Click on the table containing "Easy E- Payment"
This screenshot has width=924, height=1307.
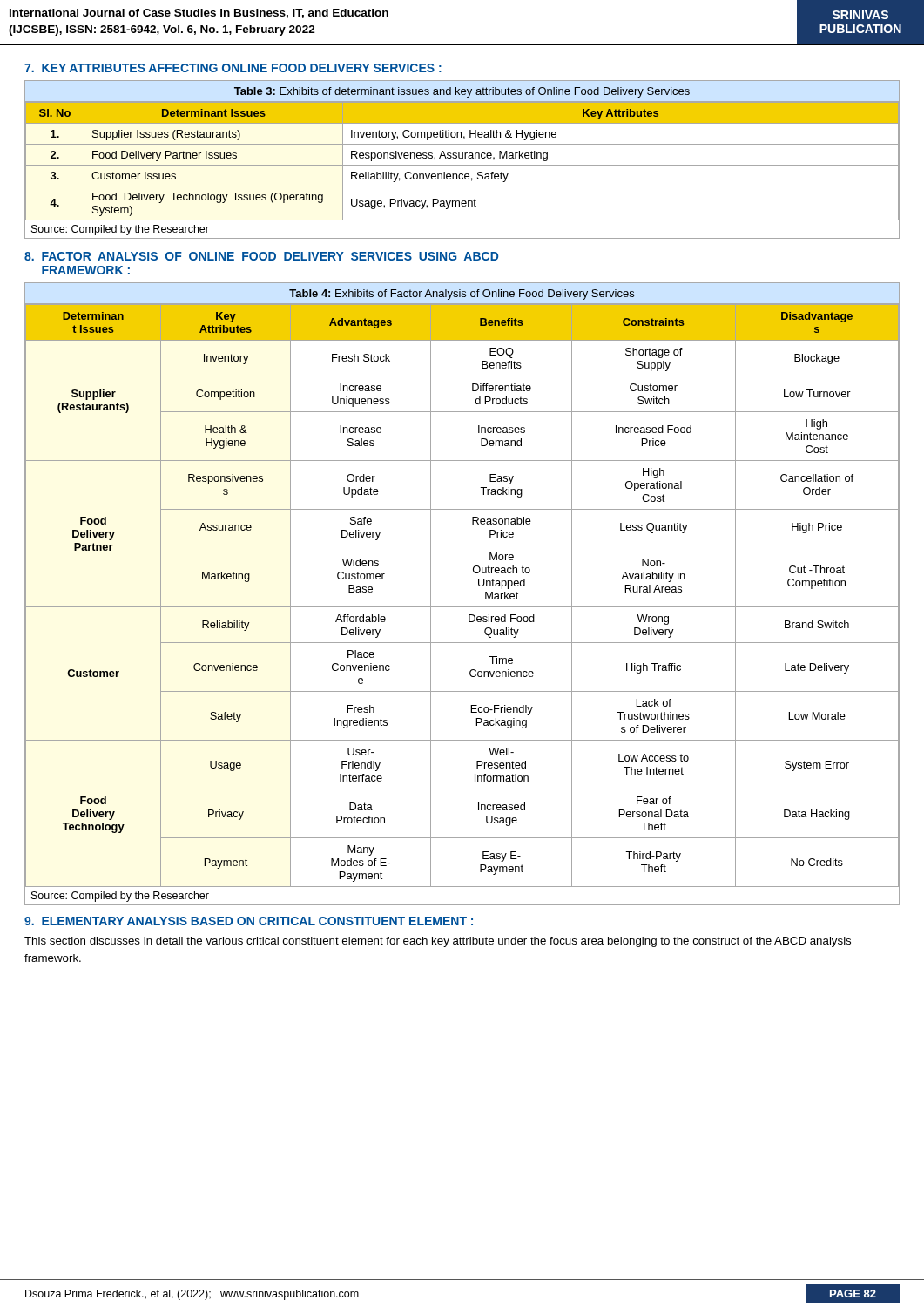pos(462,594)
